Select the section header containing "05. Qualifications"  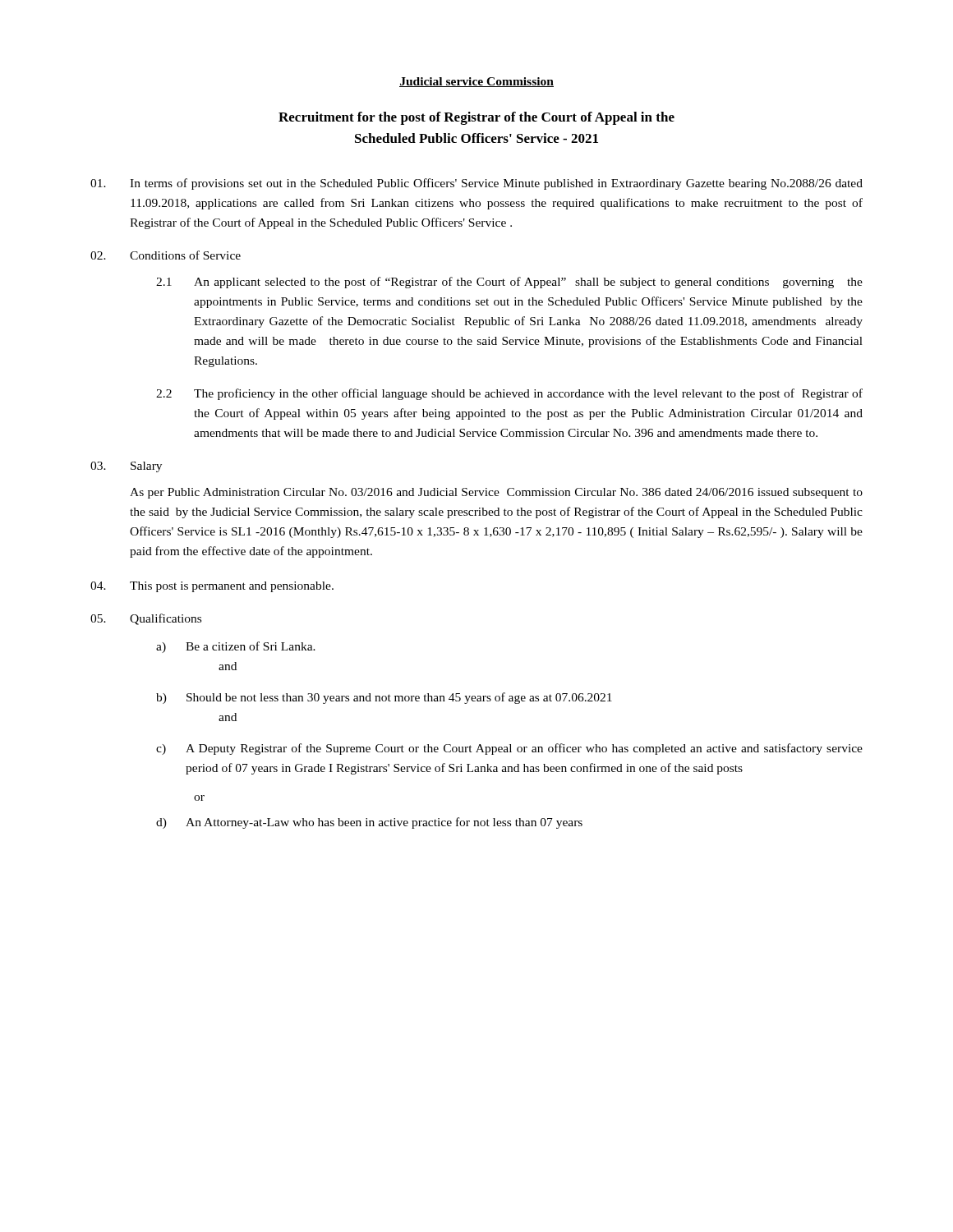(146, 619)
